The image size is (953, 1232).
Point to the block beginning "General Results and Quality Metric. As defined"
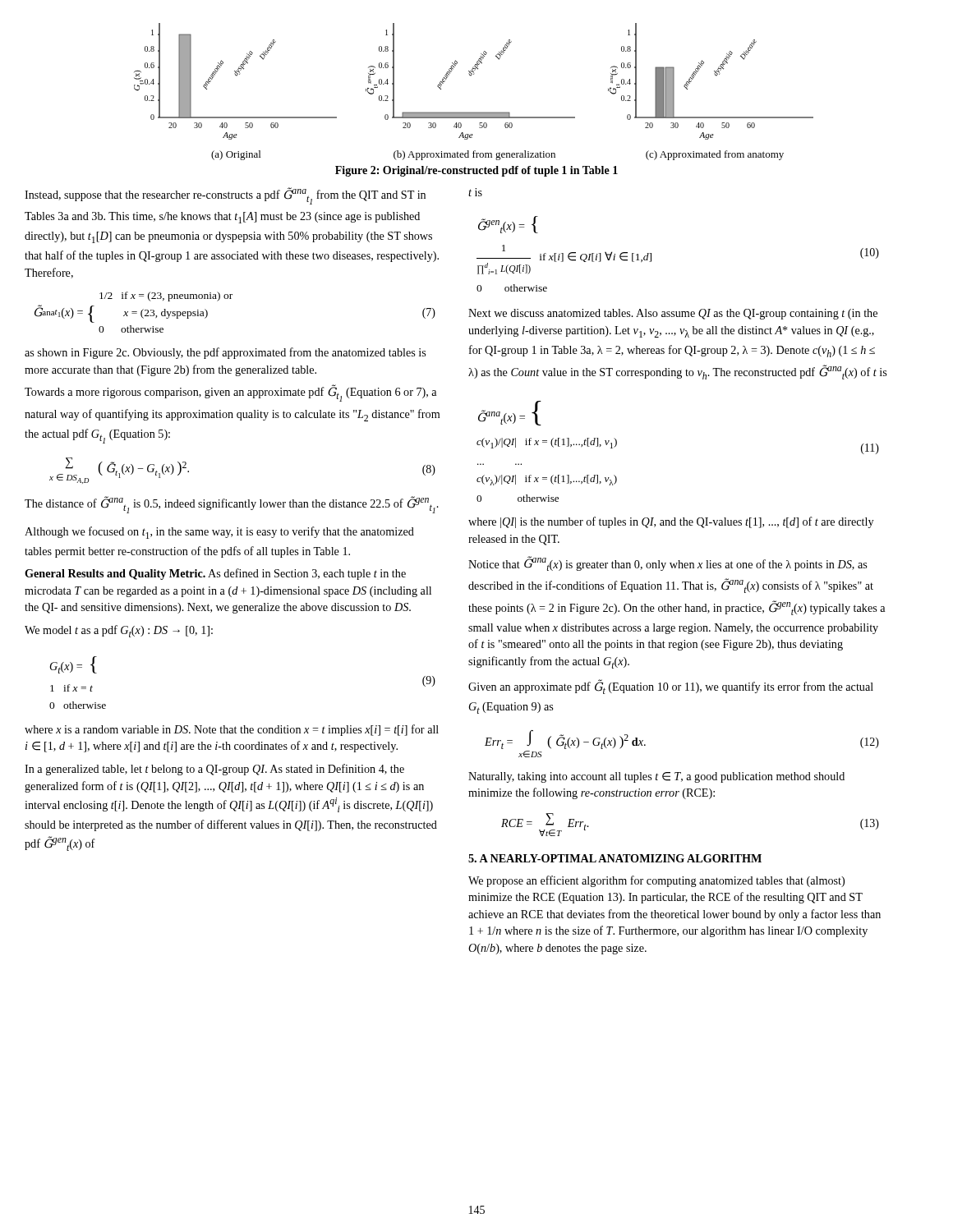234,603
